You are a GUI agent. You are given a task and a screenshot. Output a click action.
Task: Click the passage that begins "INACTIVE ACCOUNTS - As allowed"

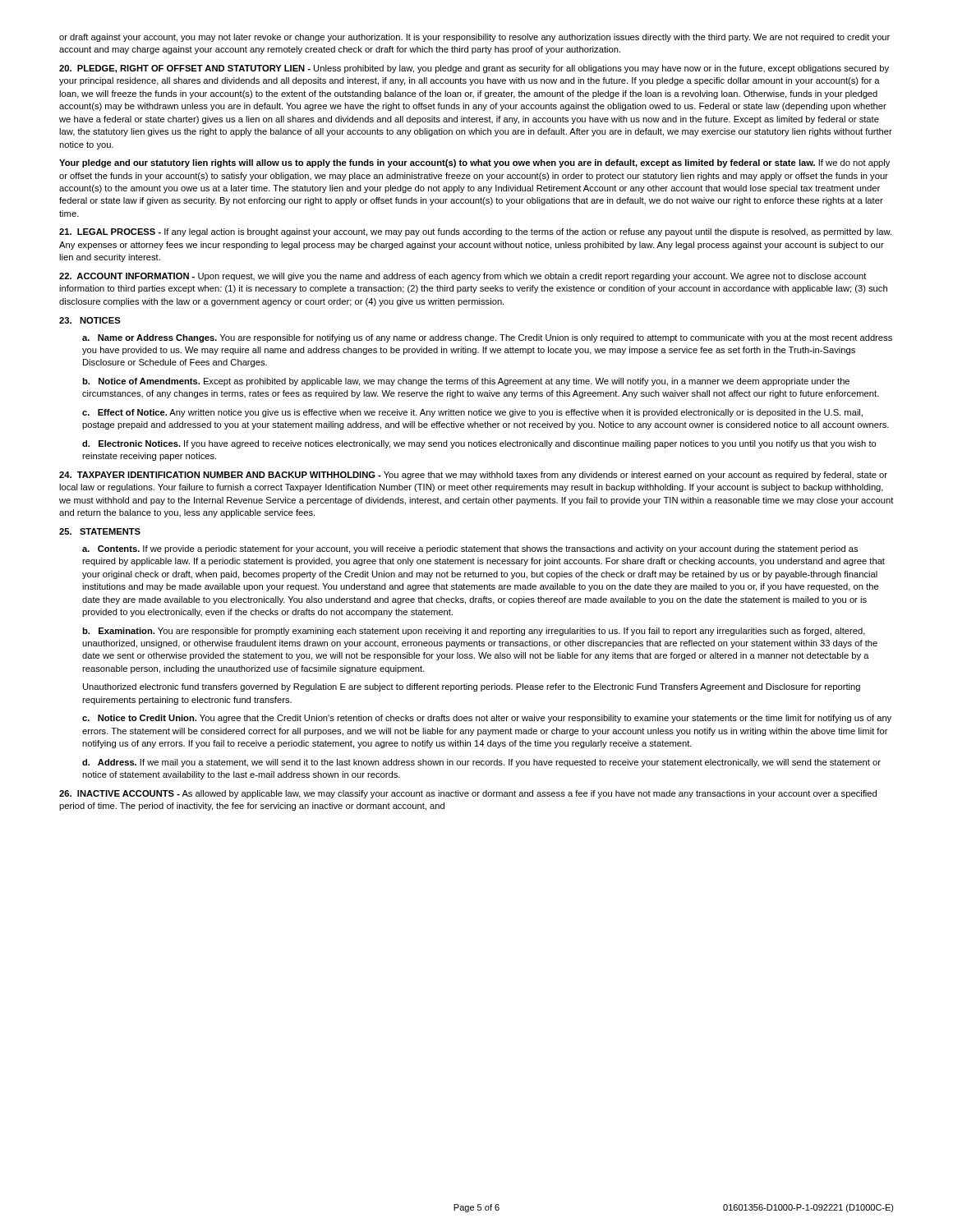(468, 799)
